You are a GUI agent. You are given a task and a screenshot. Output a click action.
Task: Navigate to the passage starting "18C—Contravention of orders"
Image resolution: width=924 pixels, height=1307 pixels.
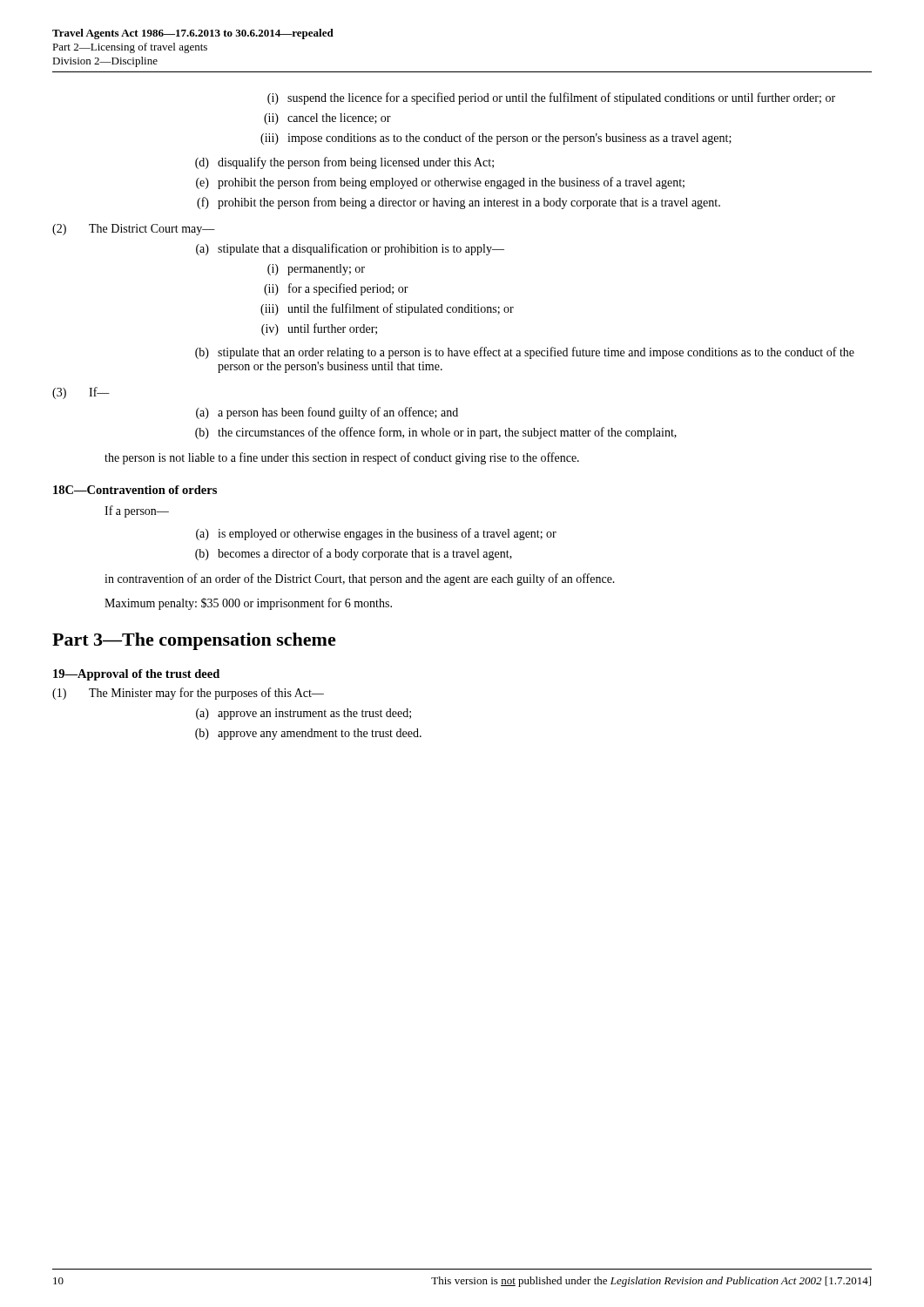pos(135,490)
